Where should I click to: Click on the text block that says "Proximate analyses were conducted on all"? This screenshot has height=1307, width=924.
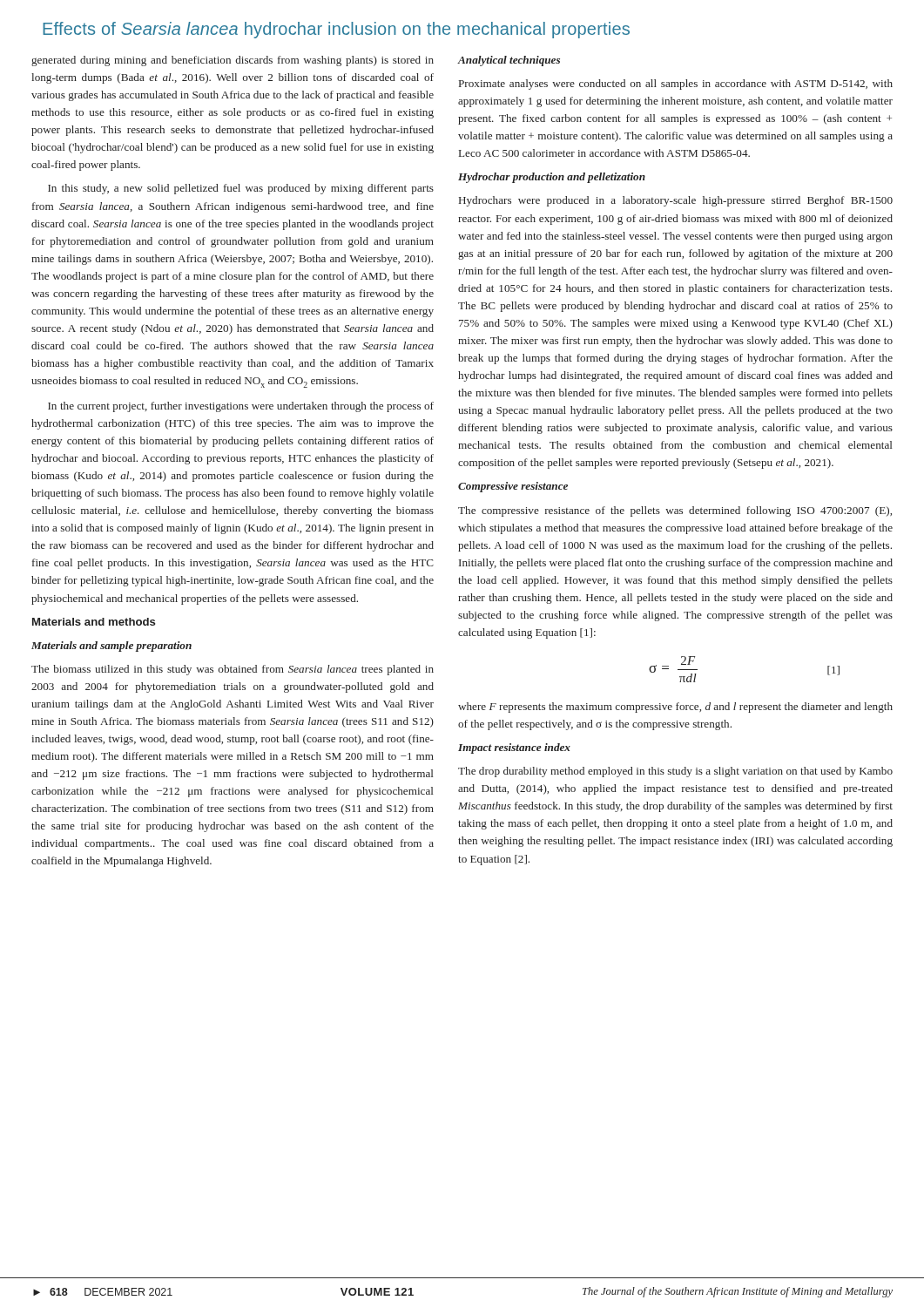pos(675,119)
